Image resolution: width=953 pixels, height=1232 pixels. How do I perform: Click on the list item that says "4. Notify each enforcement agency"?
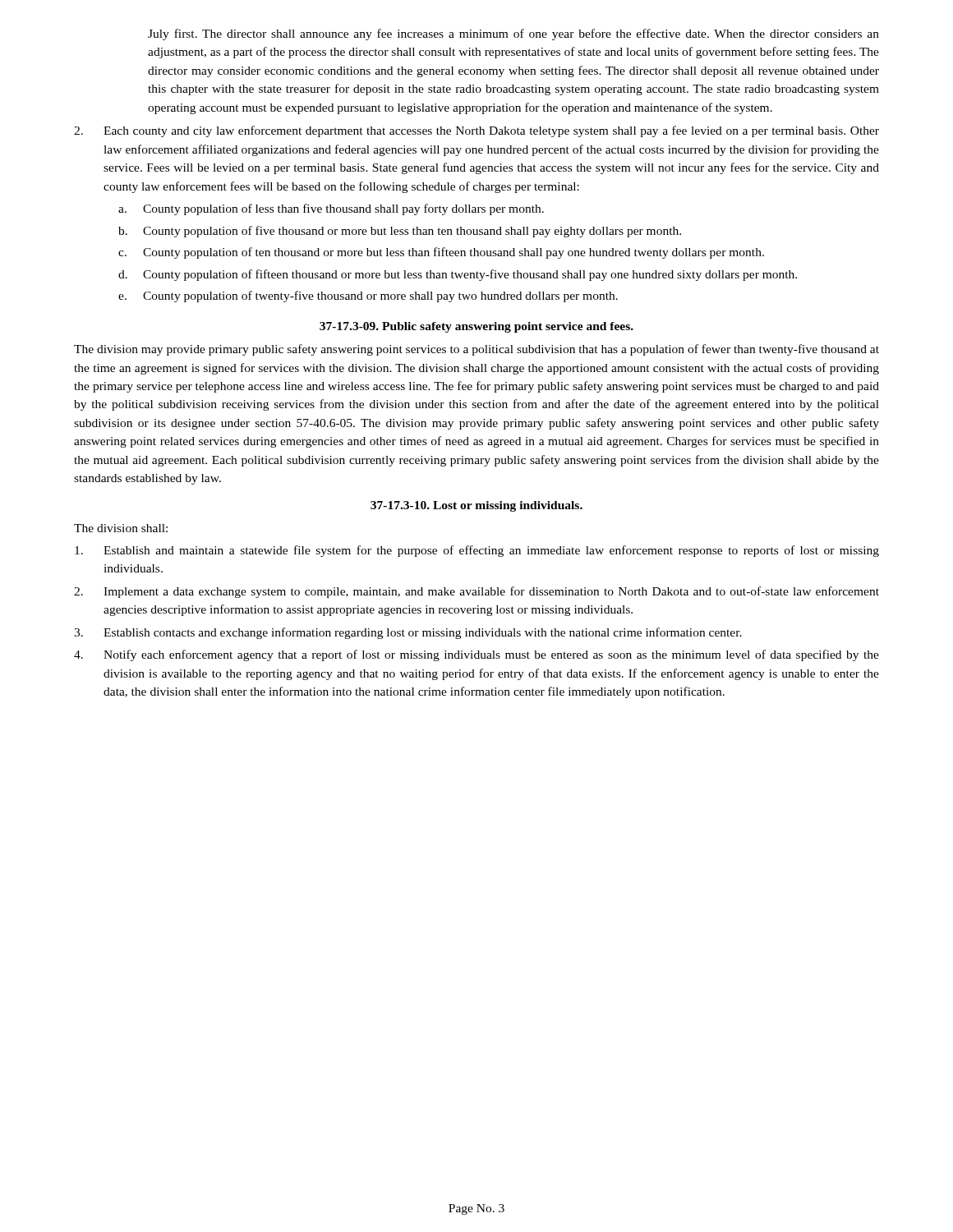pos(476,673)
